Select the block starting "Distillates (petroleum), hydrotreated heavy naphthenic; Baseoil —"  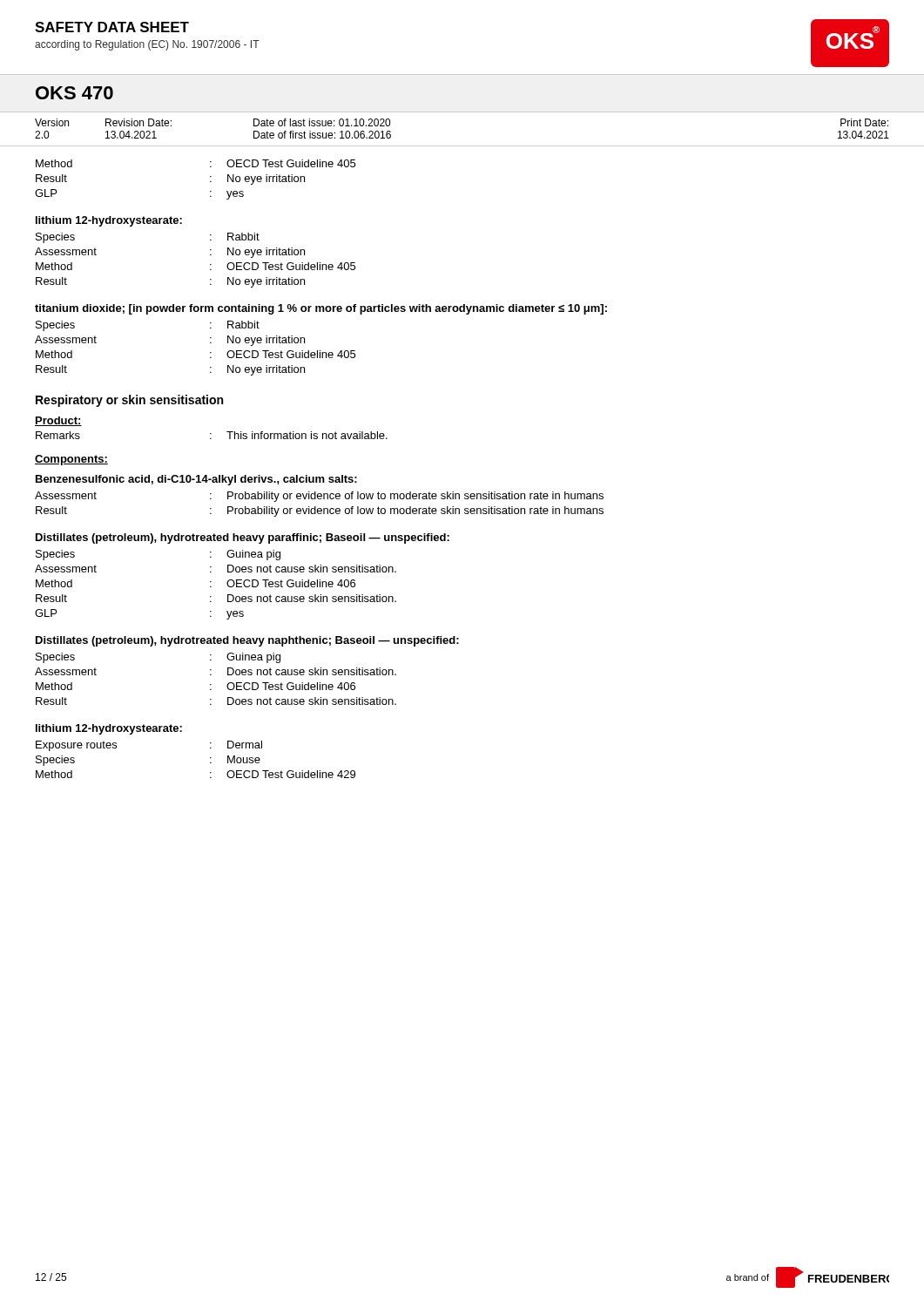pos(247,640)
